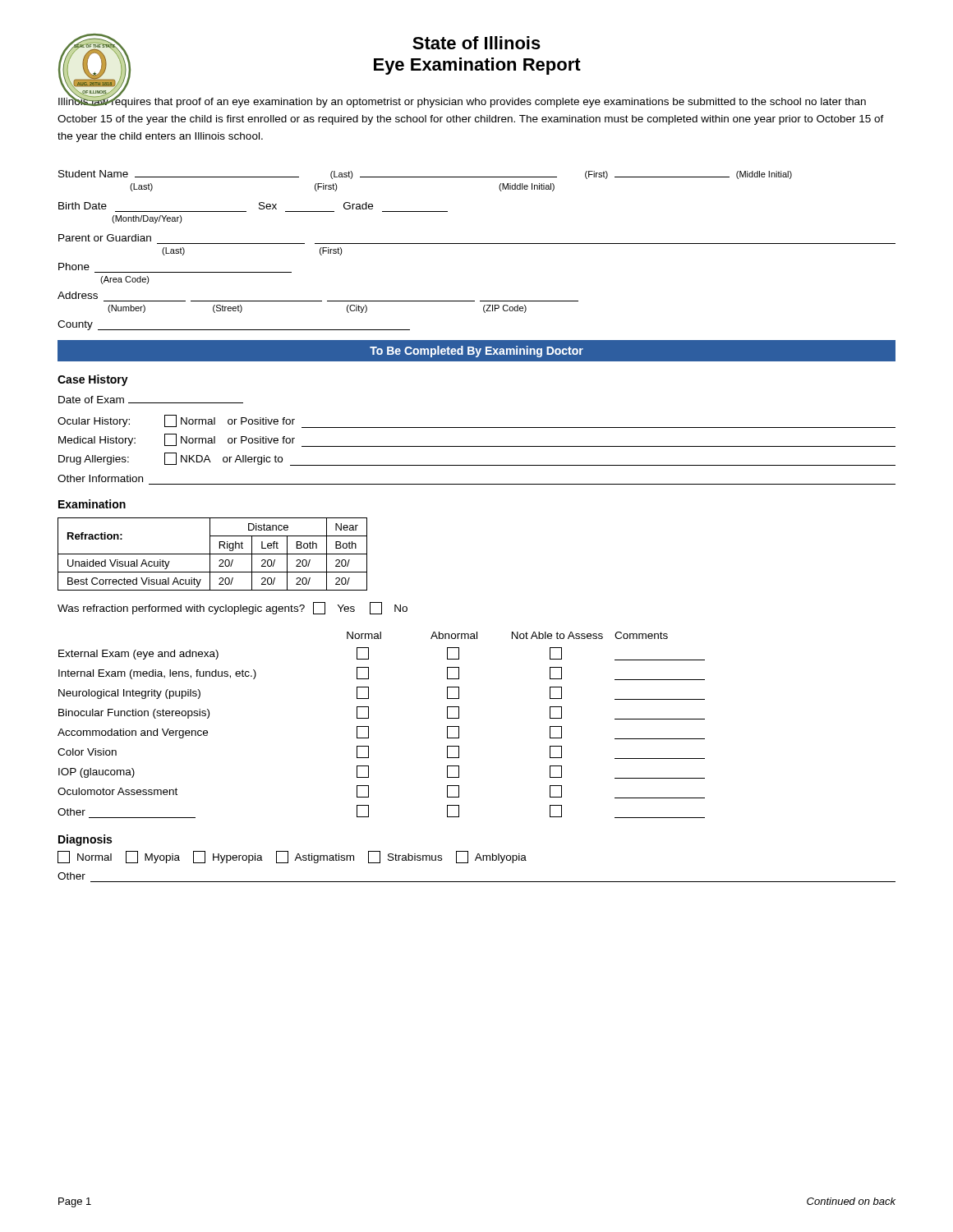This screenshot has width=953, height=1232.
Task: Navigate to the text block starting "Binocular Function (stereopsis)"
Action: (131, 712)
